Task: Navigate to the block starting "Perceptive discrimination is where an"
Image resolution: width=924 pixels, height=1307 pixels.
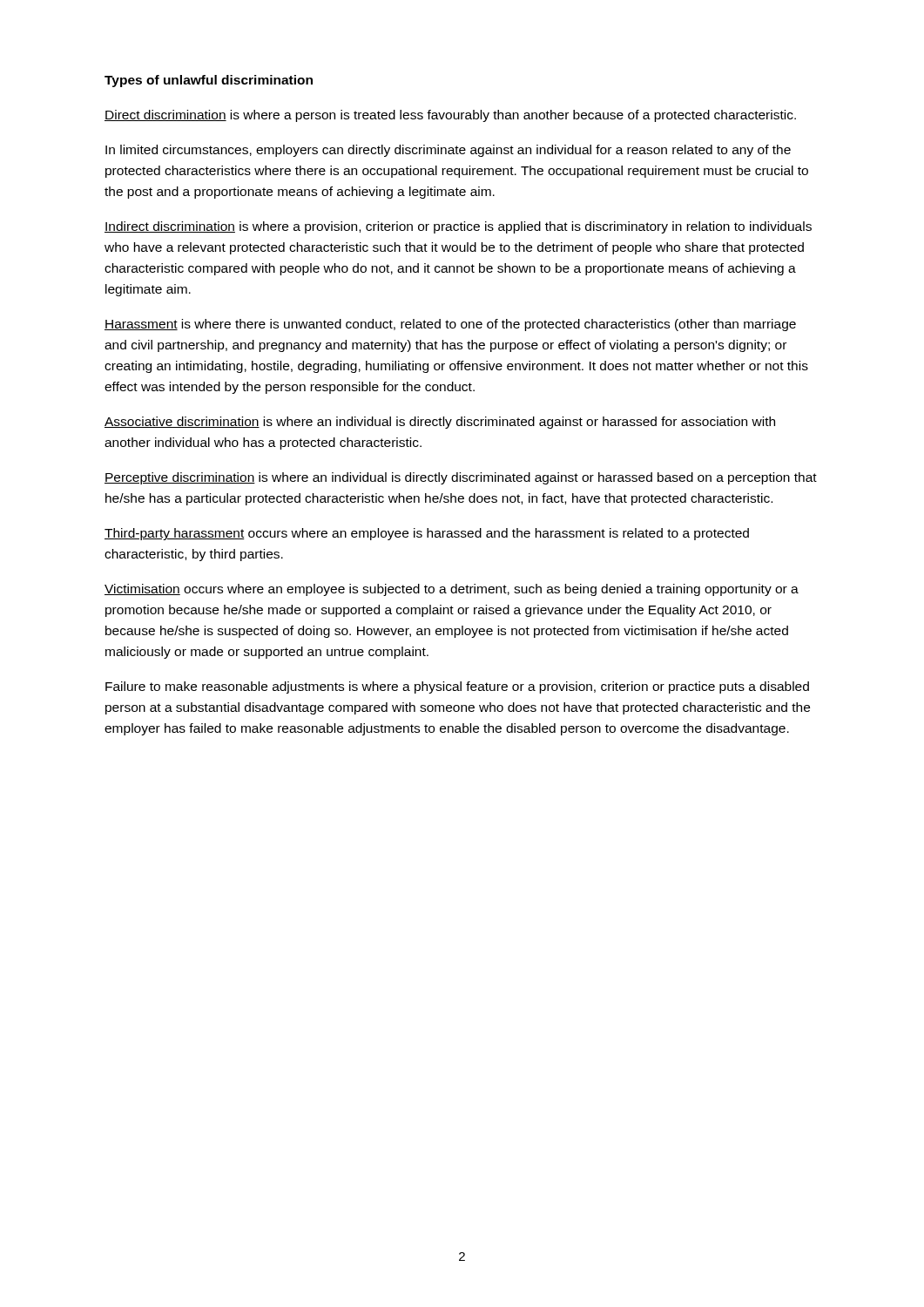Action: point(461,488)
